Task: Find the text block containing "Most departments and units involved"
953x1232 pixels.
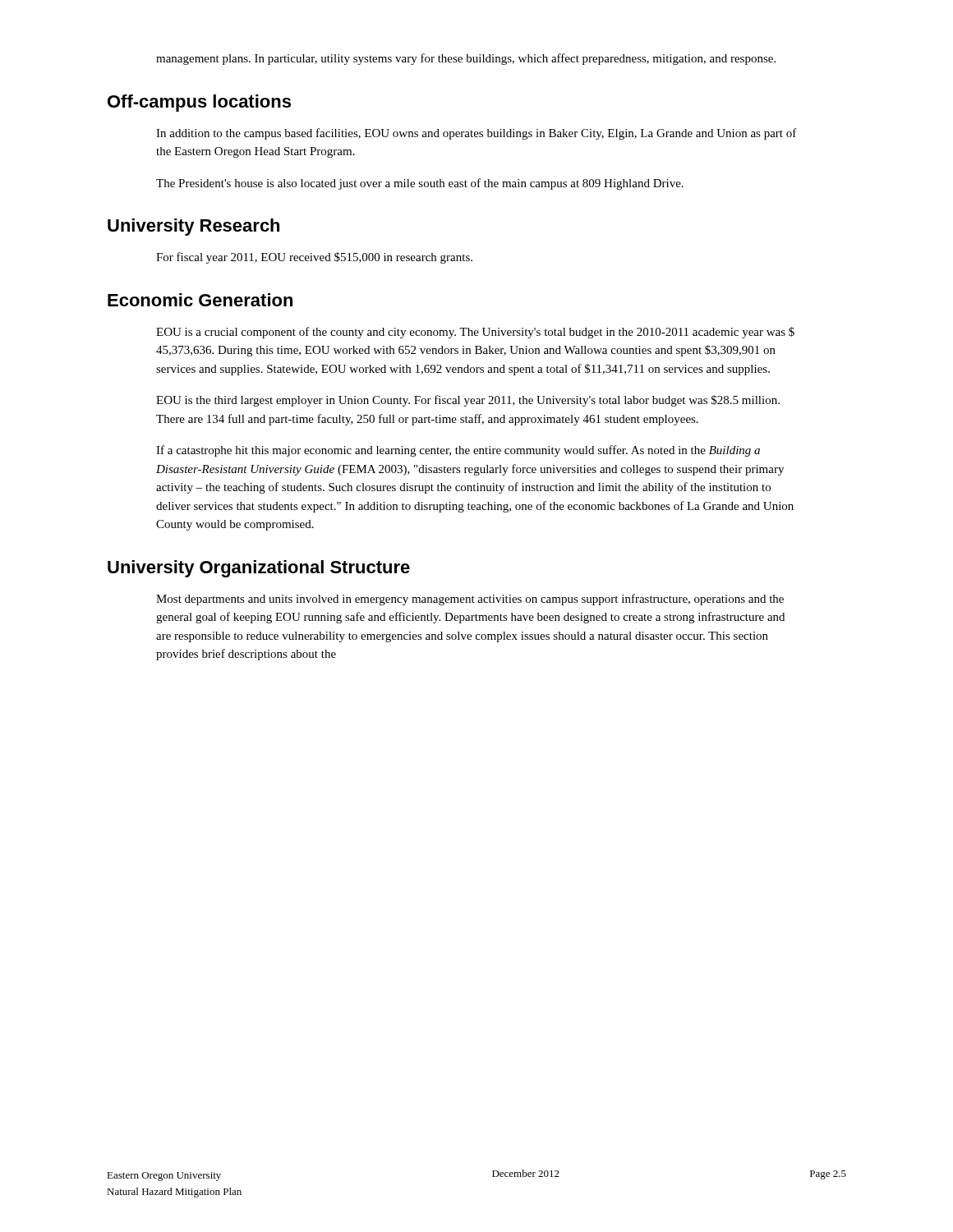Action: pyautogui.click(x=471, y=626)
